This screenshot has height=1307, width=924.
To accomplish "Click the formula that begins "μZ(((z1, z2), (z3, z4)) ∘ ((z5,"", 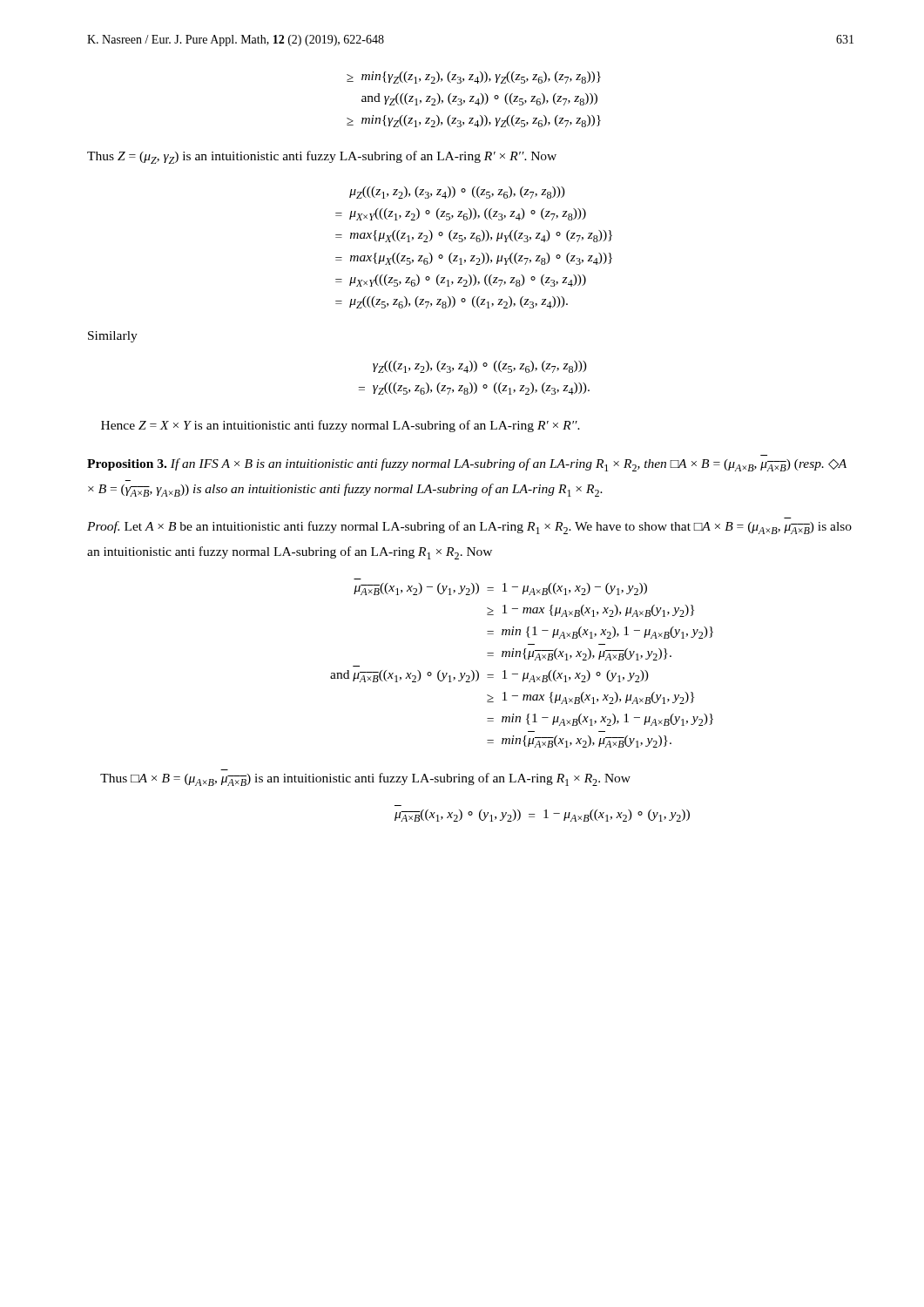I will (x=471, y=247).
